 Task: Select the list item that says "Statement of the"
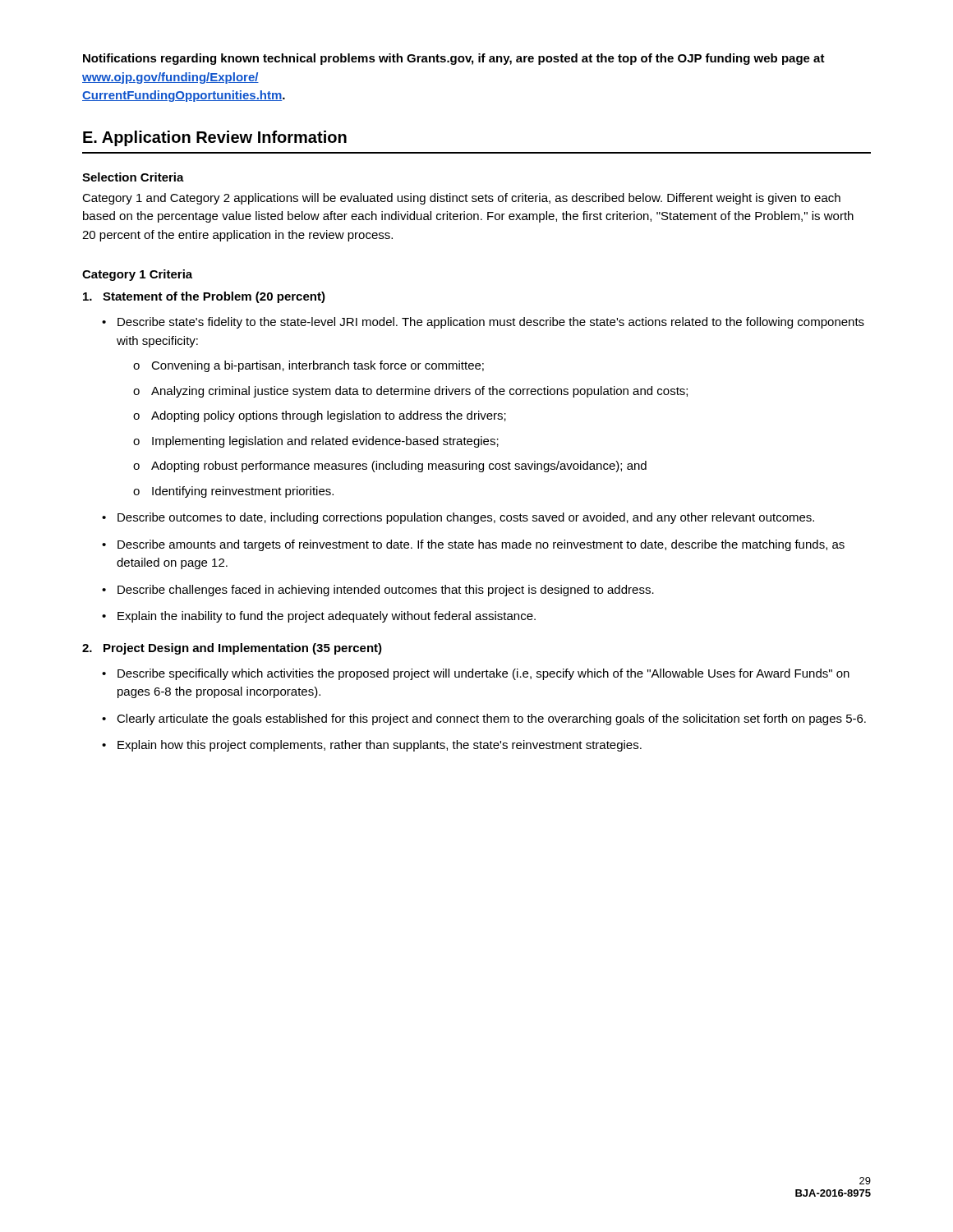204,296
